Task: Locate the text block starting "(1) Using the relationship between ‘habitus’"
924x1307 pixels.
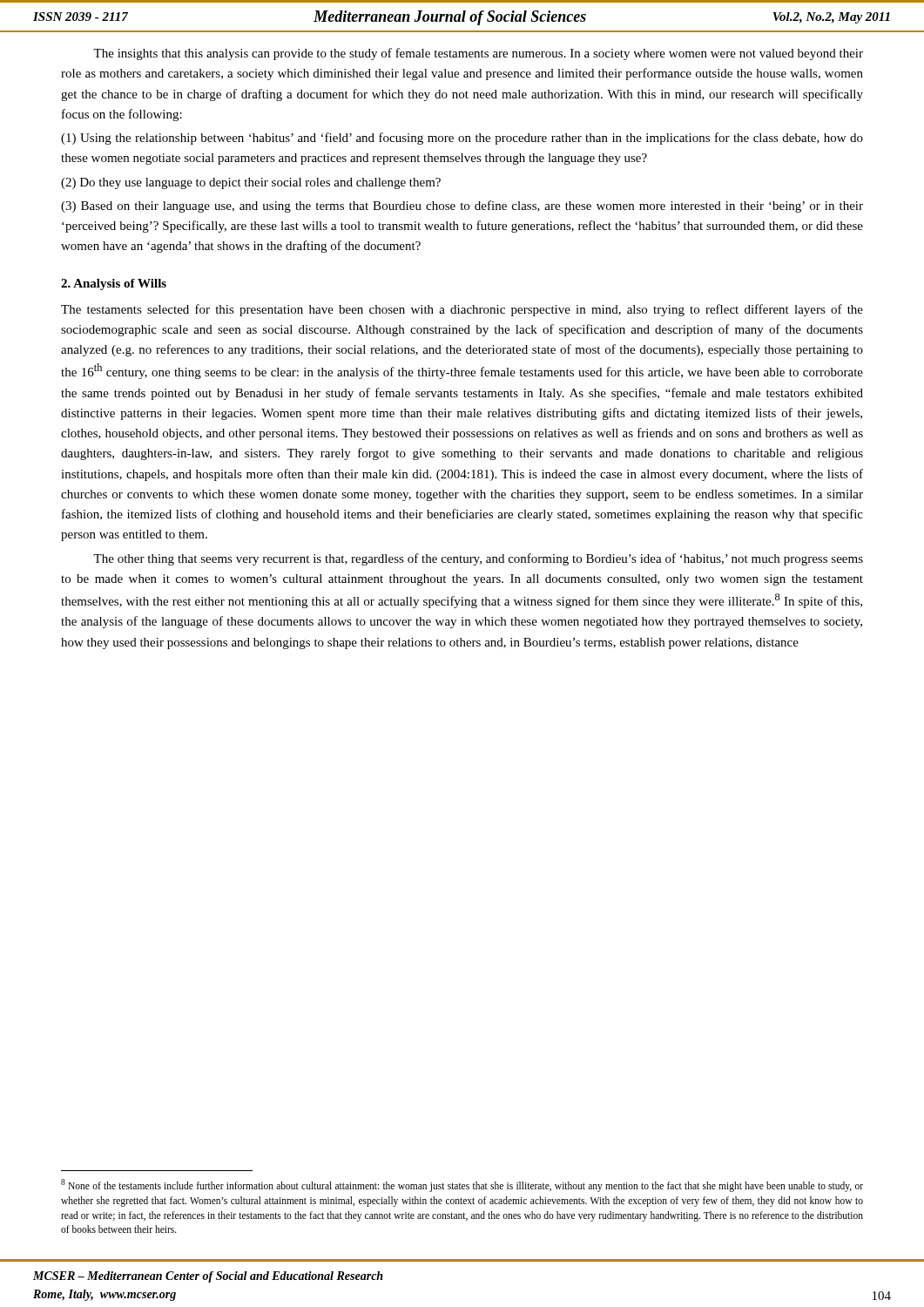Action: tap(462, 148)
